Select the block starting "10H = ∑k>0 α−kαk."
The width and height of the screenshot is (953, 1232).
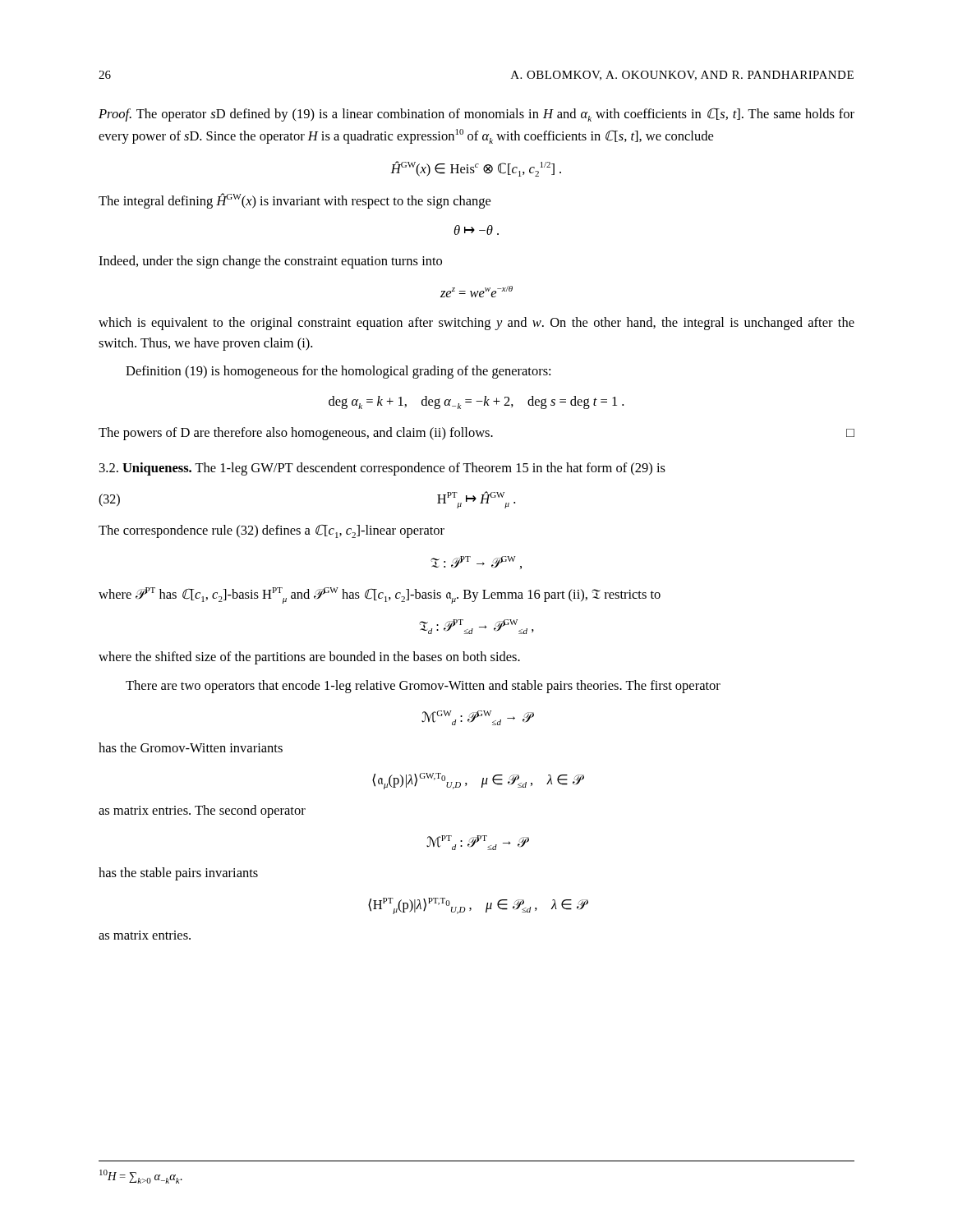click(x=141, y=1176)
